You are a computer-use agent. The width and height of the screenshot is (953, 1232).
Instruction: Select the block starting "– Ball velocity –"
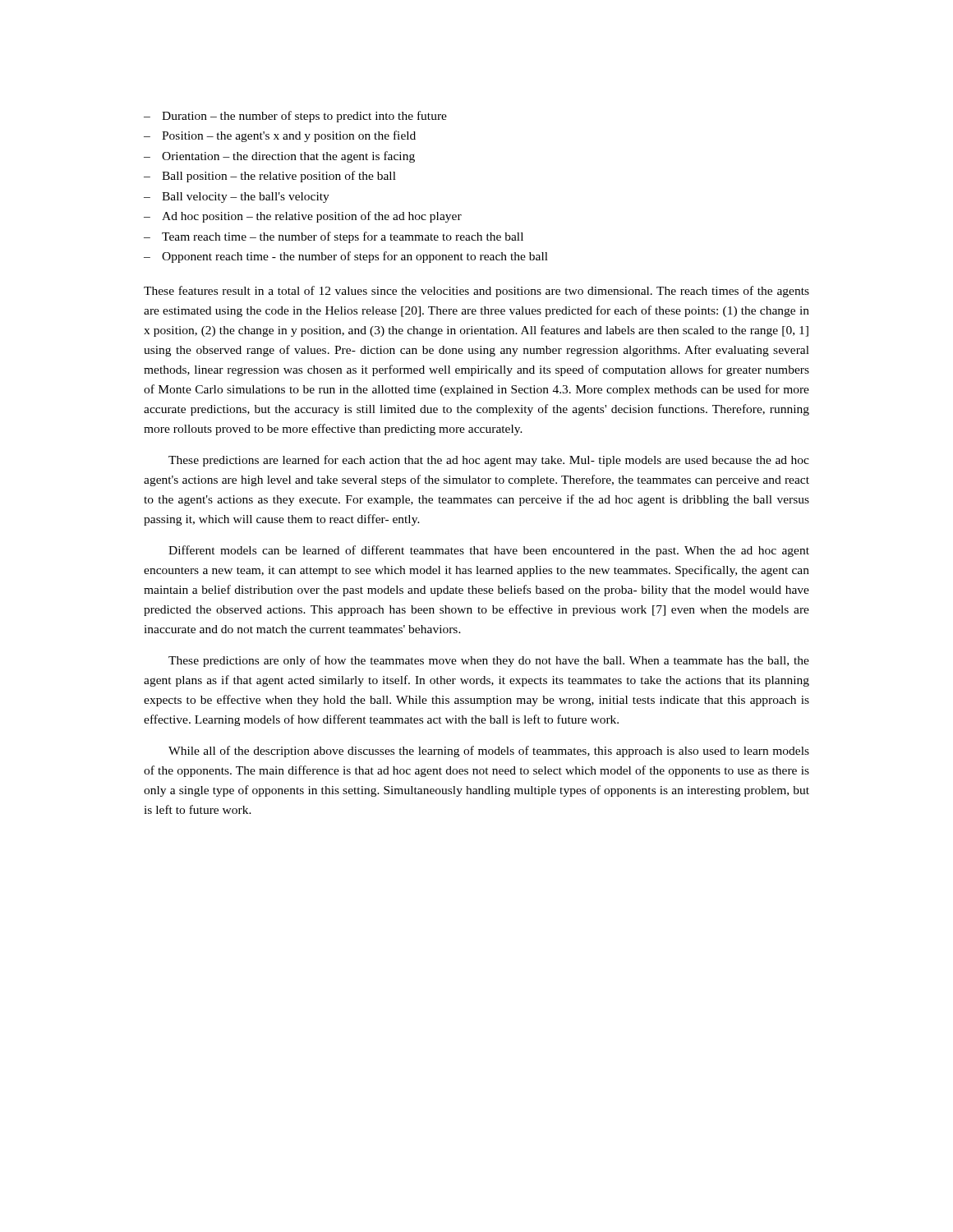tap(237, 198)
